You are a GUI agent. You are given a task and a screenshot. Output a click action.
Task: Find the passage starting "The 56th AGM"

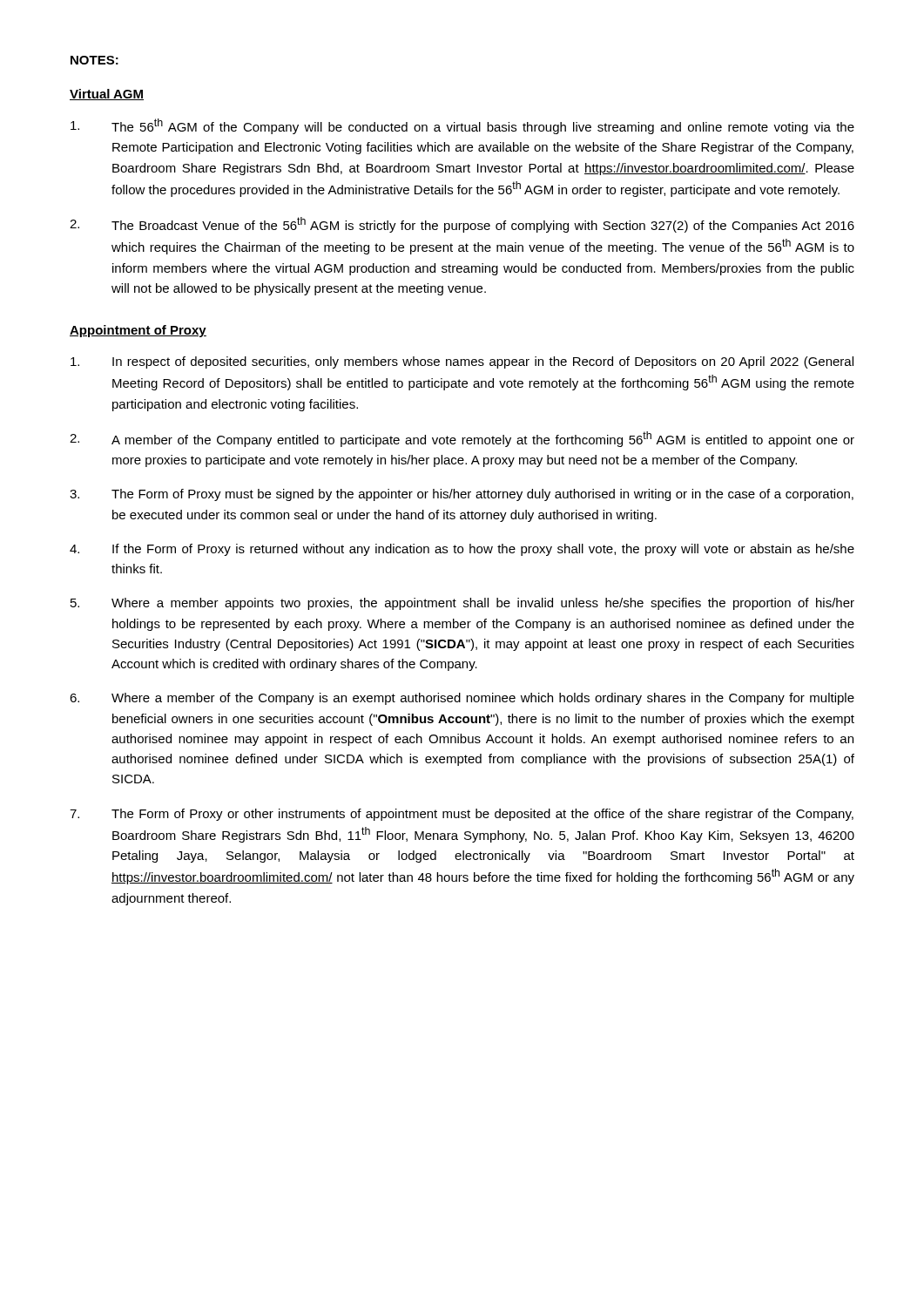462,157
